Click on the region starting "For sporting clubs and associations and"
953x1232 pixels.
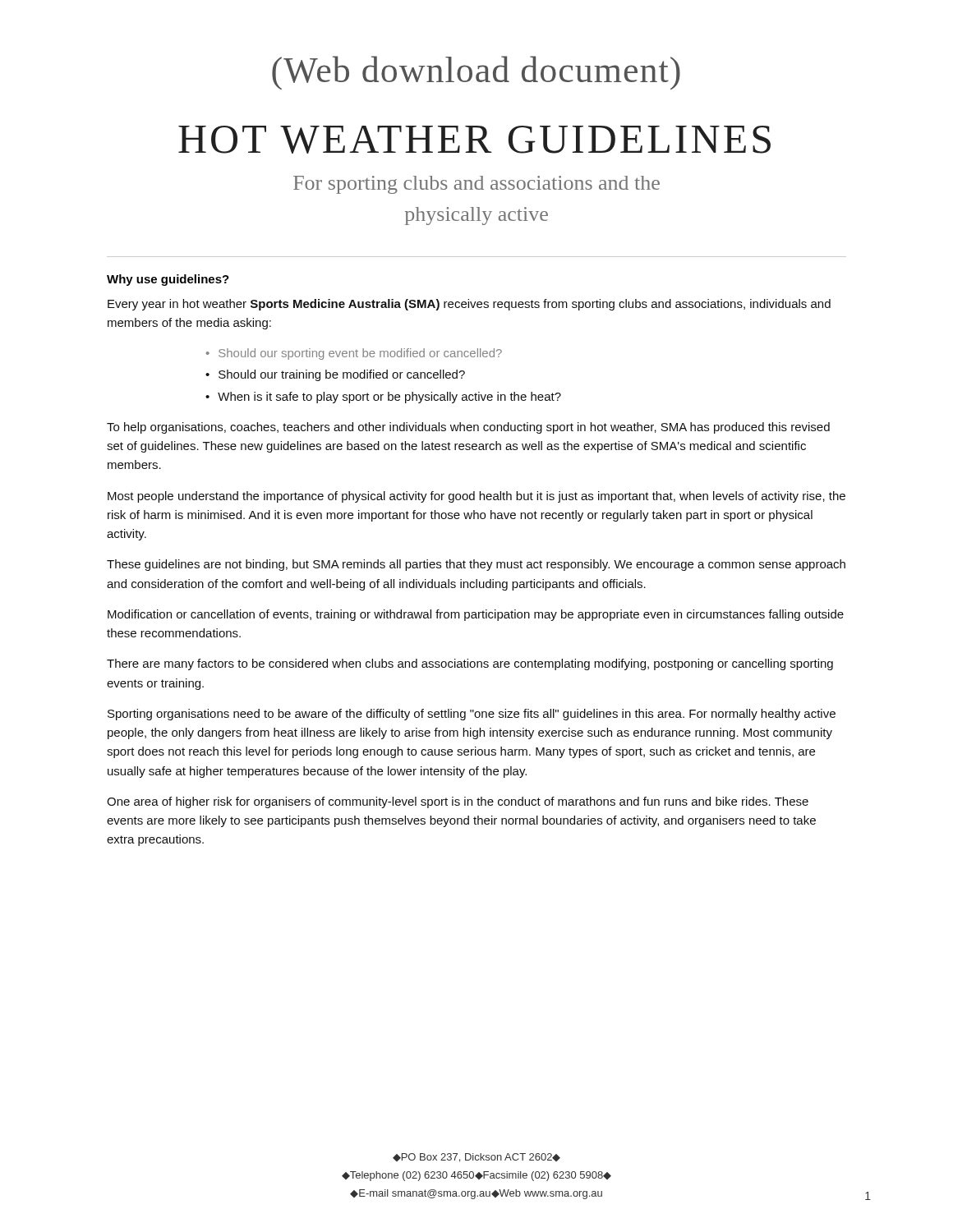click(476, 198)
